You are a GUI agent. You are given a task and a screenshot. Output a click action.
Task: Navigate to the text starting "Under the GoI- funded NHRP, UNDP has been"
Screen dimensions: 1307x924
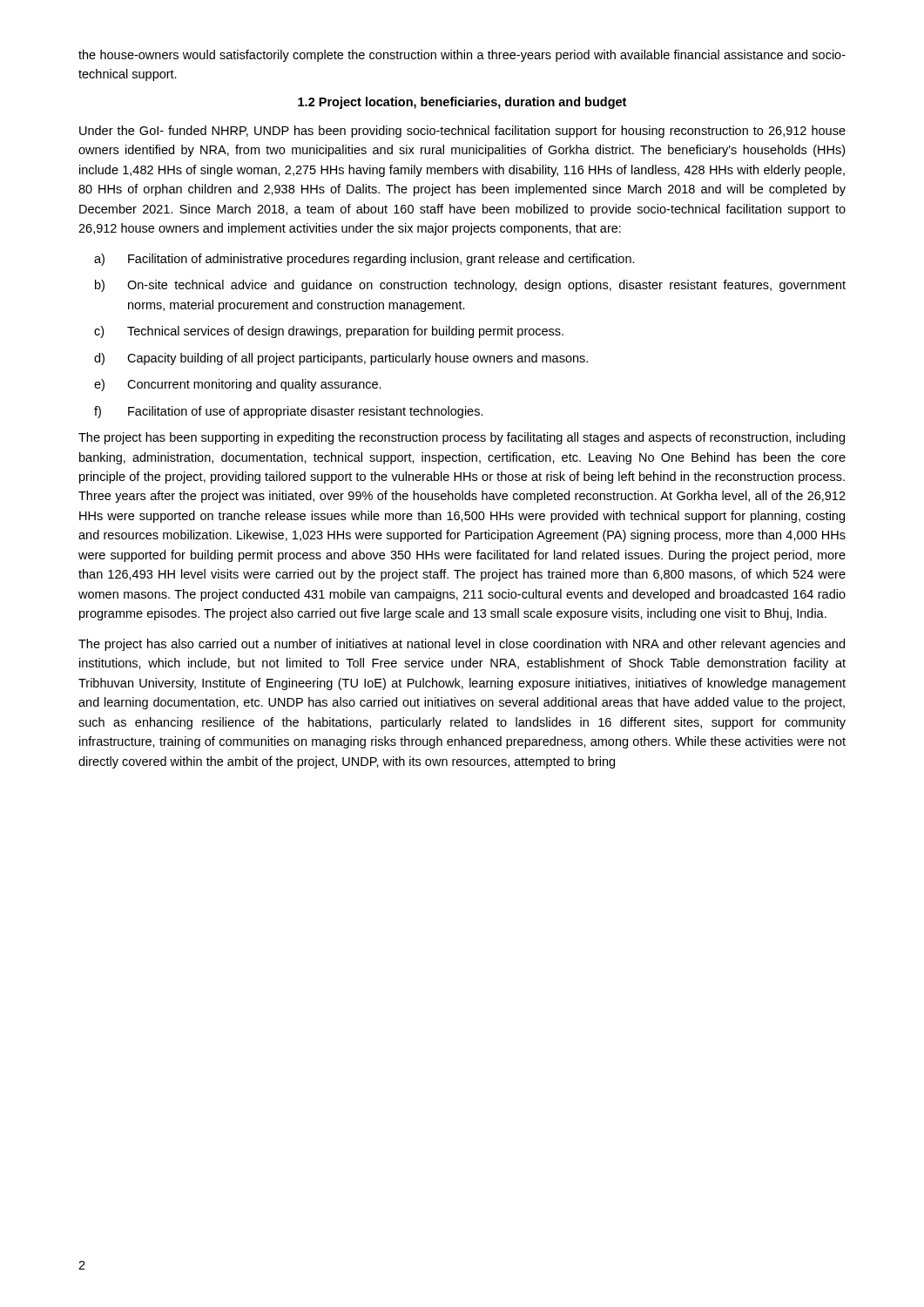coord(462,180)
